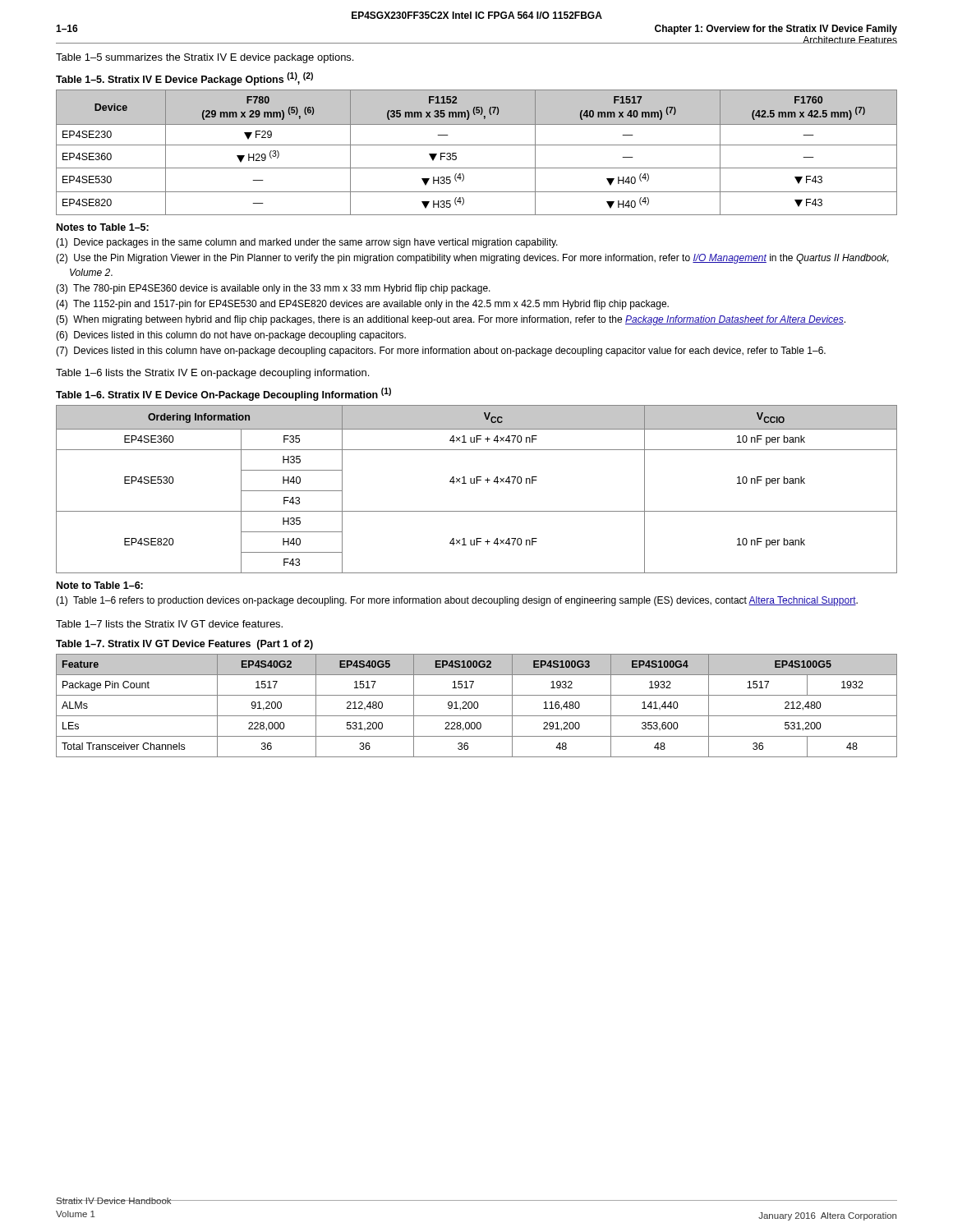Find the table that mentions "H35 (4)"
Screen dimensions: 1232x953
[476, 152]
